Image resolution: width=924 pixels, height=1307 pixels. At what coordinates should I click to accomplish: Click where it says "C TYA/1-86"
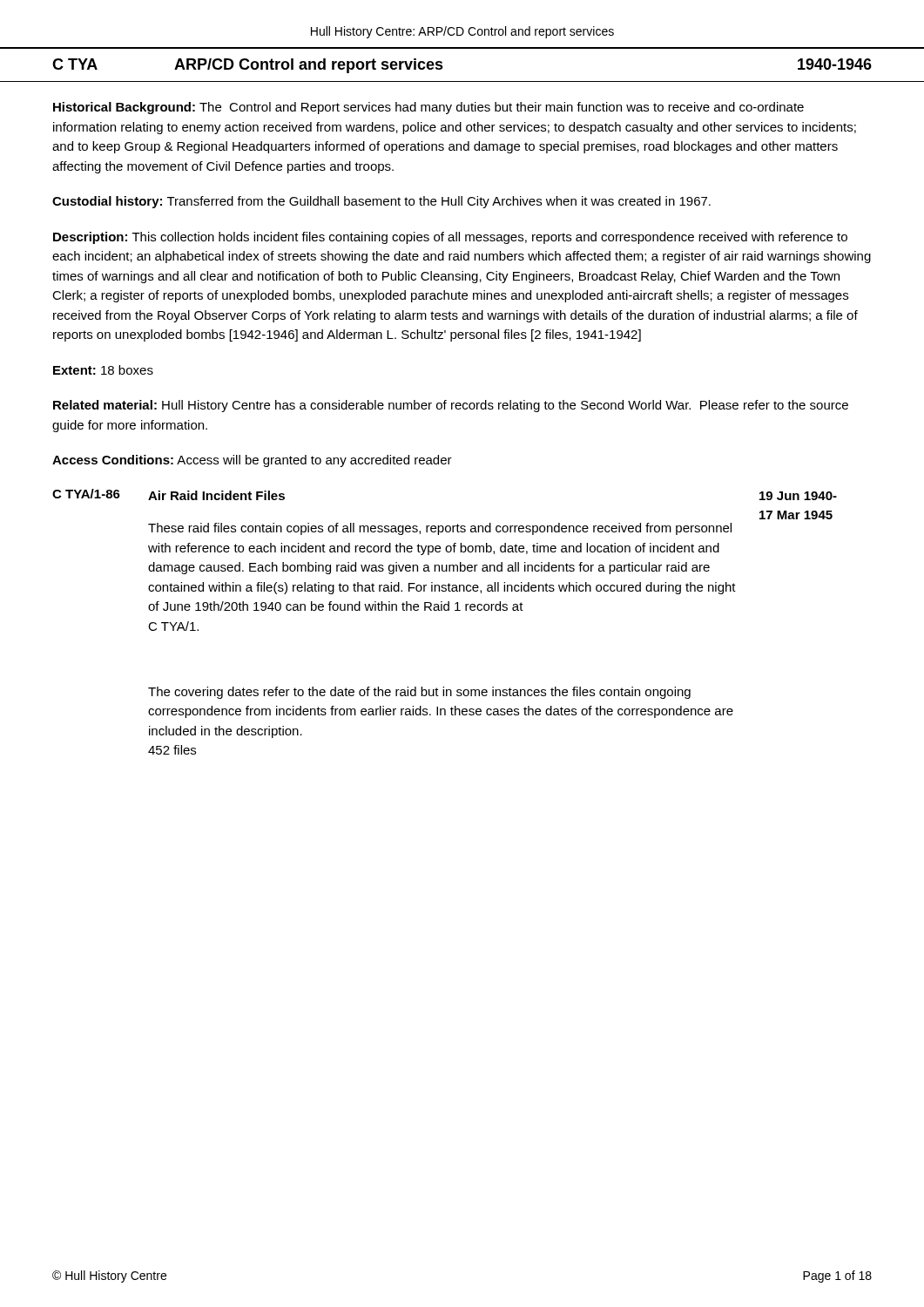coord(86,493)
